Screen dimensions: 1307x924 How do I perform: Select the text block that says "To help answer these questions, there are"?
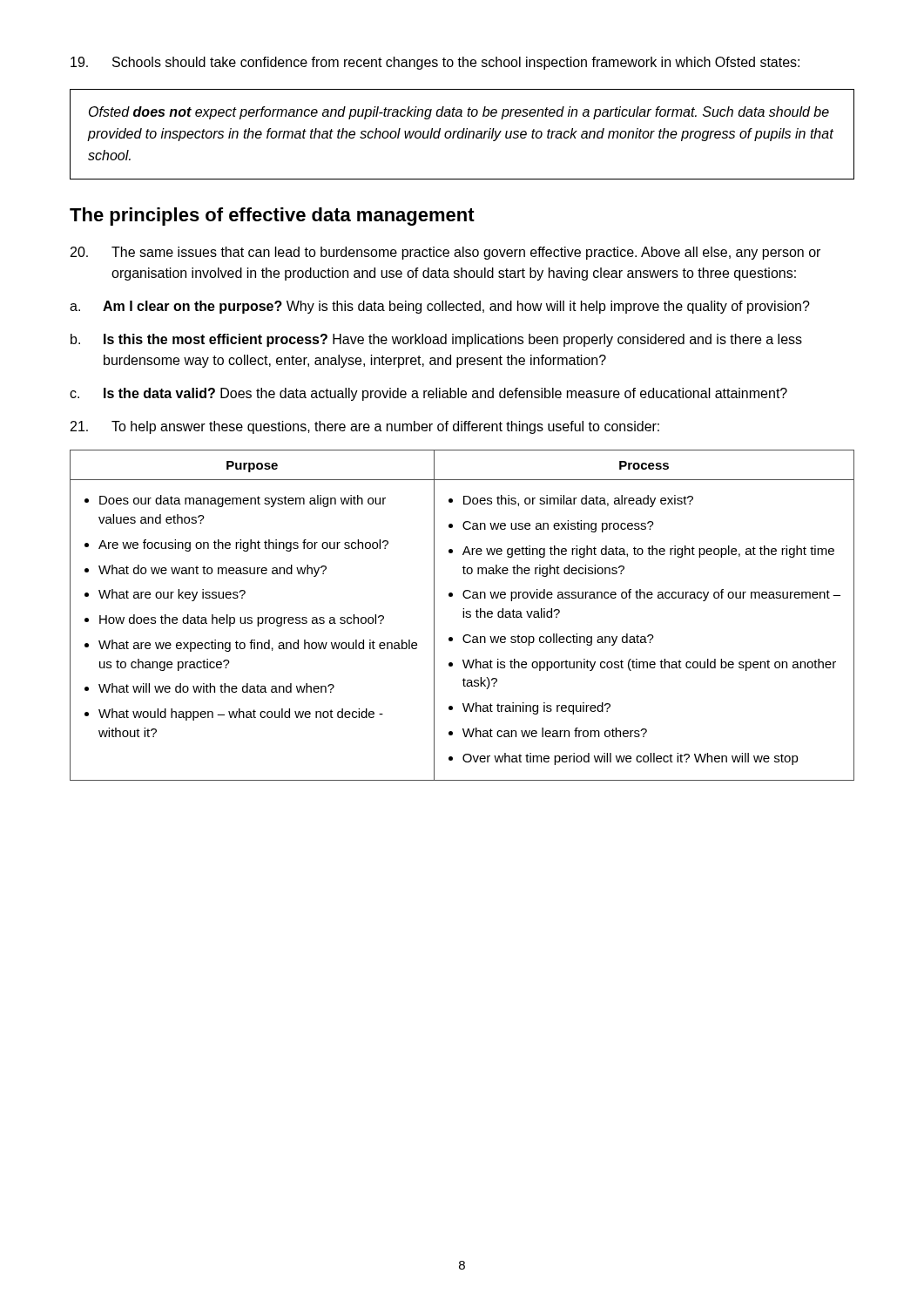(x=462, y=427)
